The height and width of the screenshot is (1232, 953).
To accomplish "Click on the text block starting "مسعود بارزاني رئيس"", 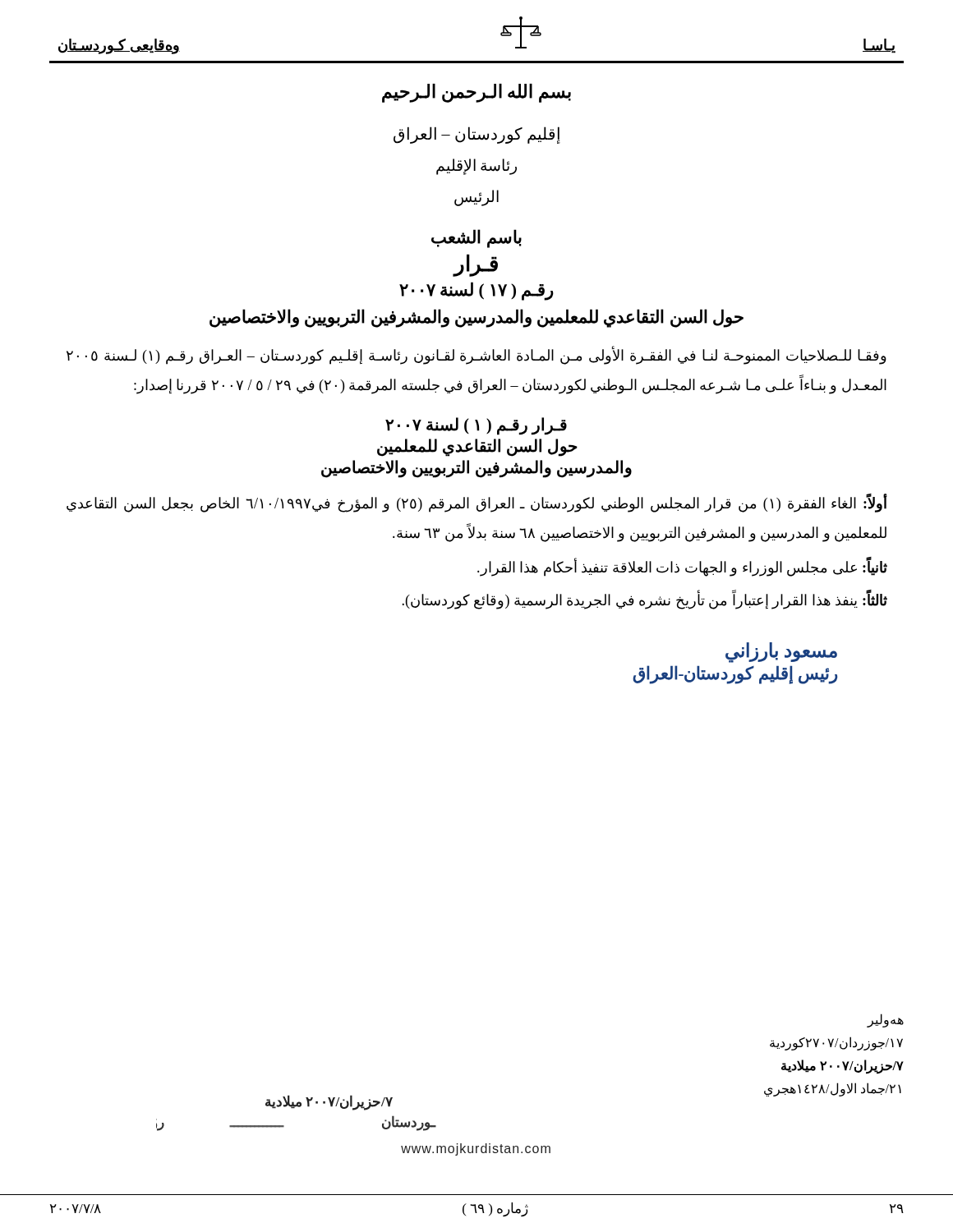I will coord(781,653).
